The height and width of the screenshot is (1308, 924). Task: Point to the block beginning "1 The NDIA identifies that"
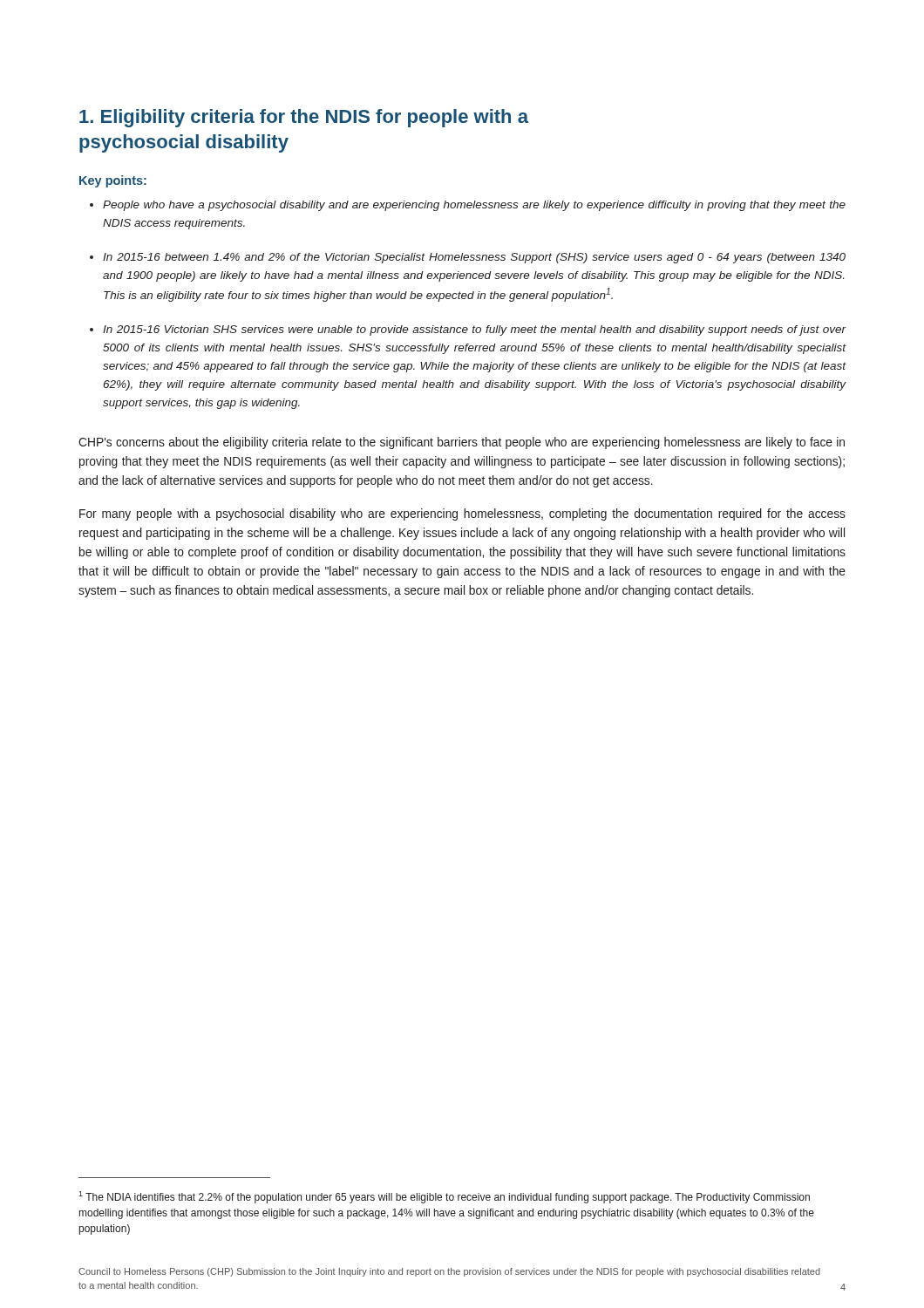coord(462,1207)
